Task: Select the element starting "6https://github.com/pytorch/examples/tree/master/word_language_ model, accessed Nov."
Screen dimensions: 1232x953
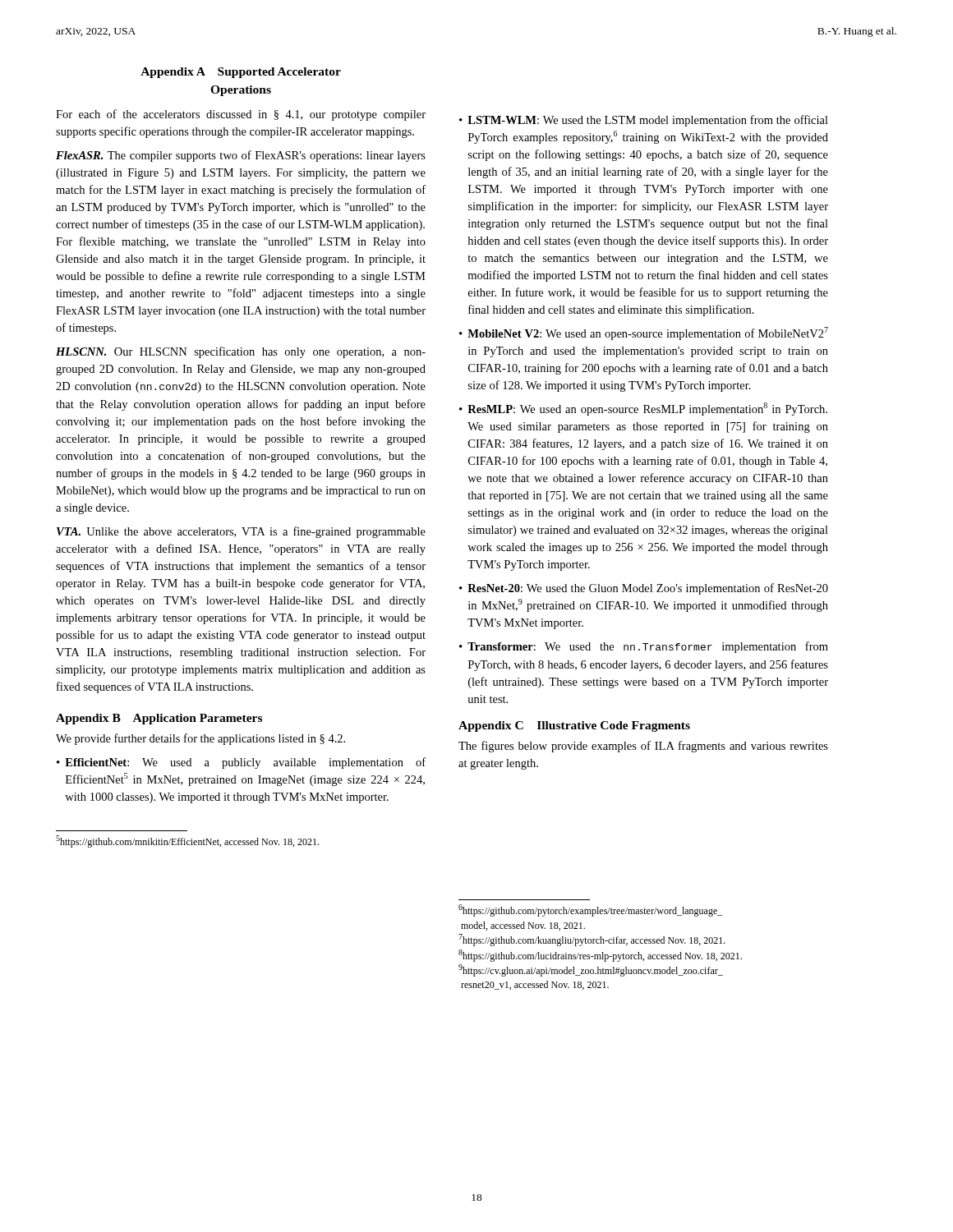Action: pos(590,918)
